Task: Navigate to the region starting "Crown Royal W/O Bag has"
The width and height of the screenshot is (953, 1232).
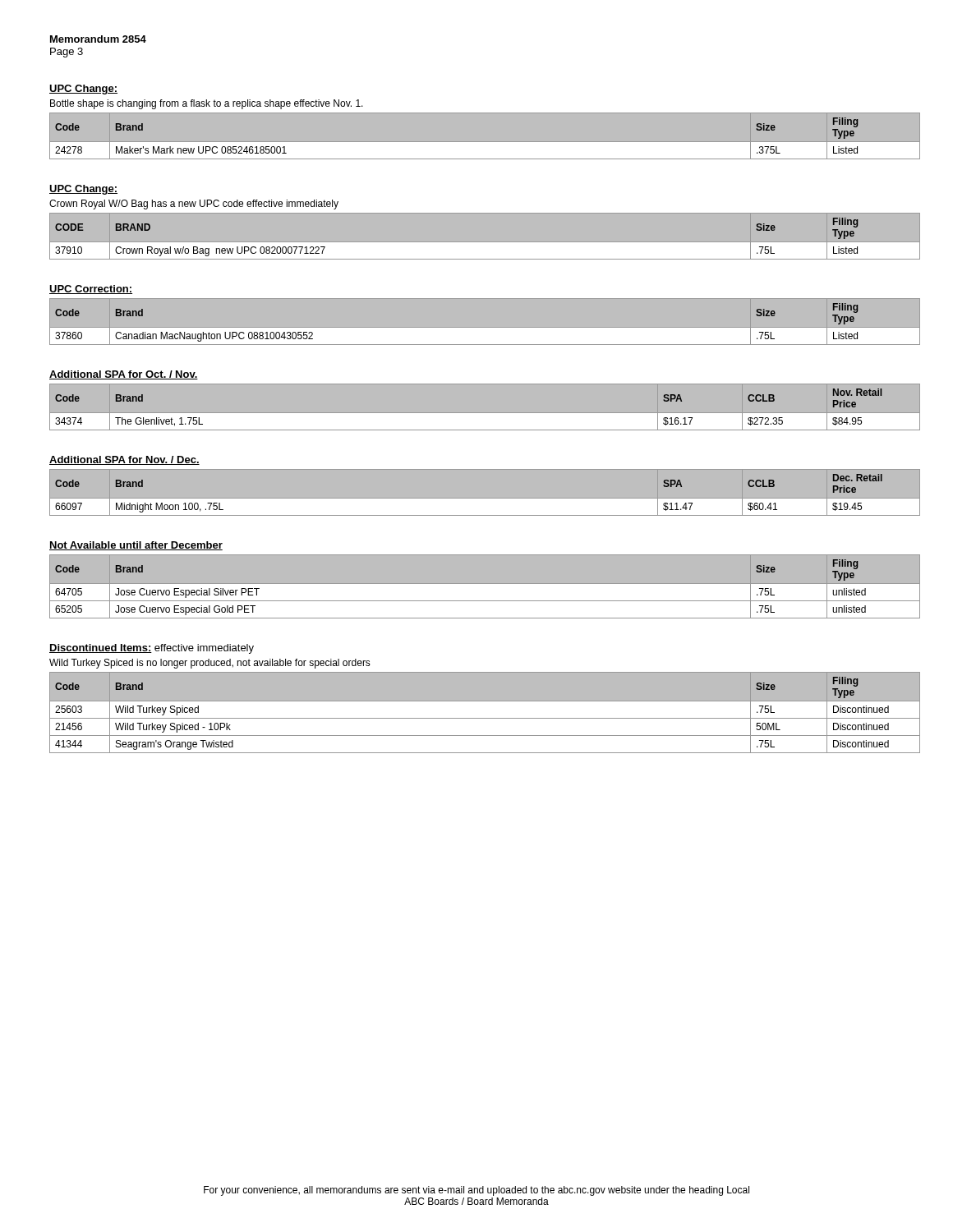Action: pos(194,204)
